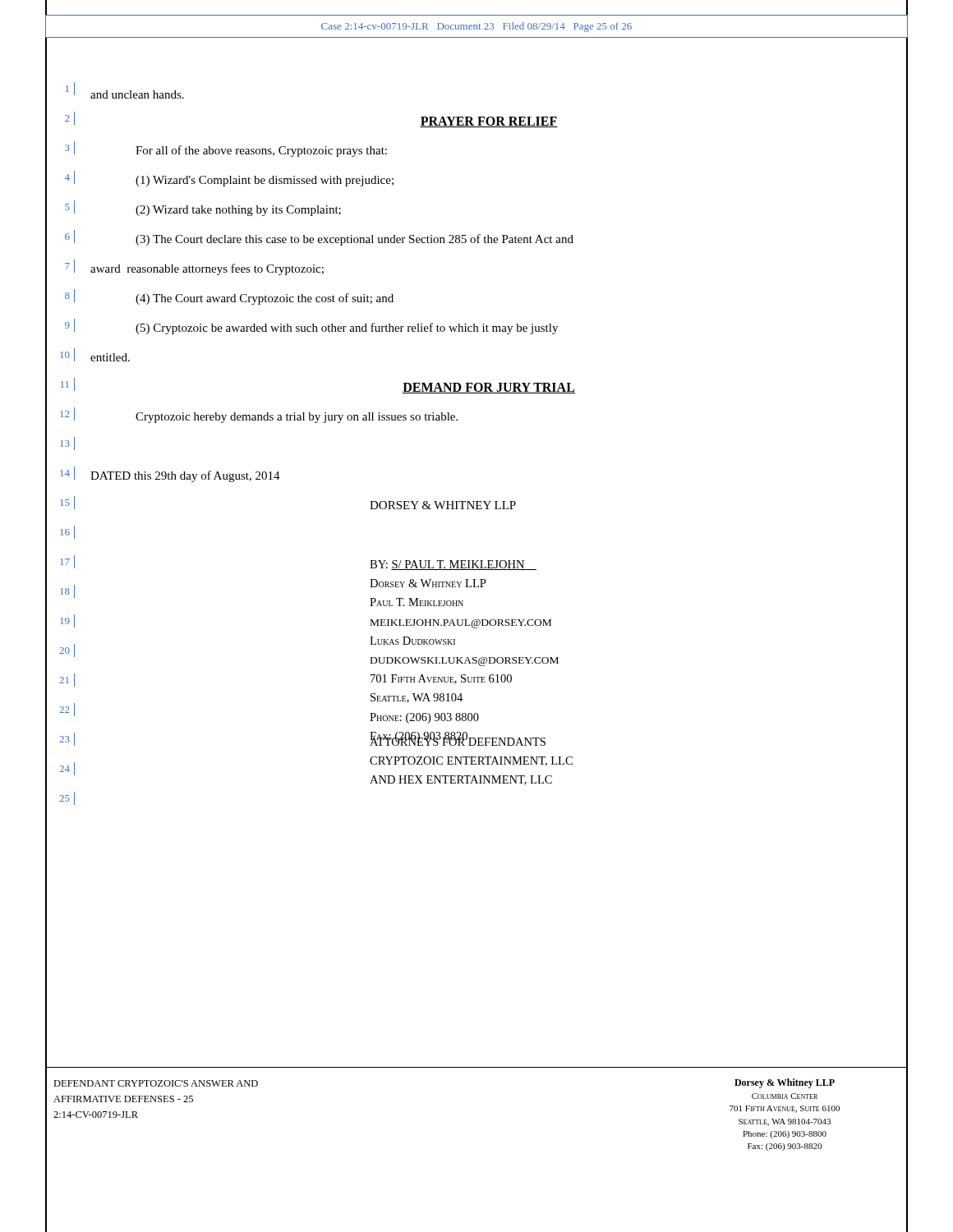Where is the passage that starts "(5) Cryptozoic be awarded"?
This screenshot has height=1232, width=953.
[x=324, y=328]
